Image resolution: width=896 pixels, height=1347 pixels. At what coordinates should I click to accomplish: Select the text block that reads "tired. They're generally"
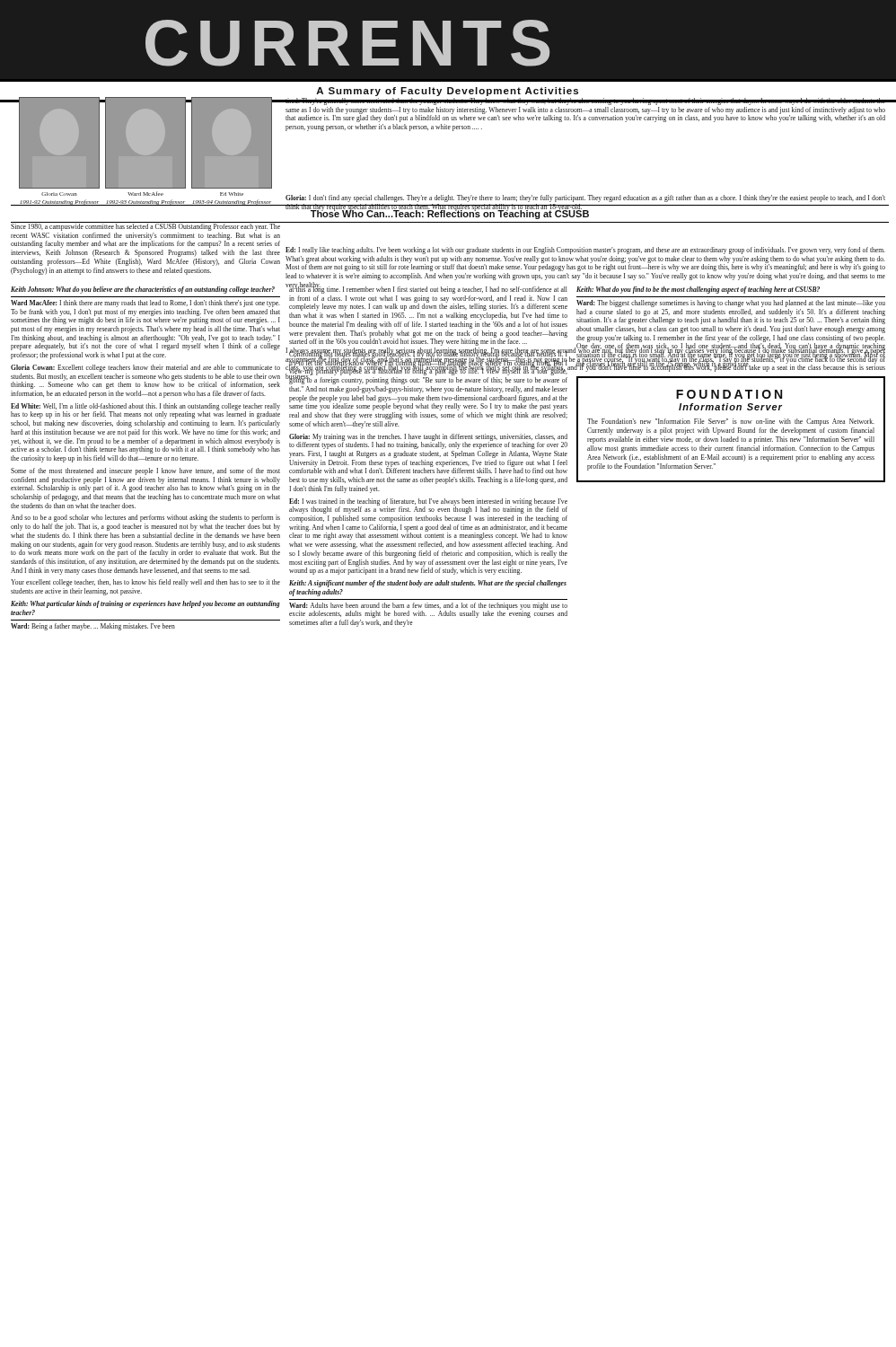585,114
